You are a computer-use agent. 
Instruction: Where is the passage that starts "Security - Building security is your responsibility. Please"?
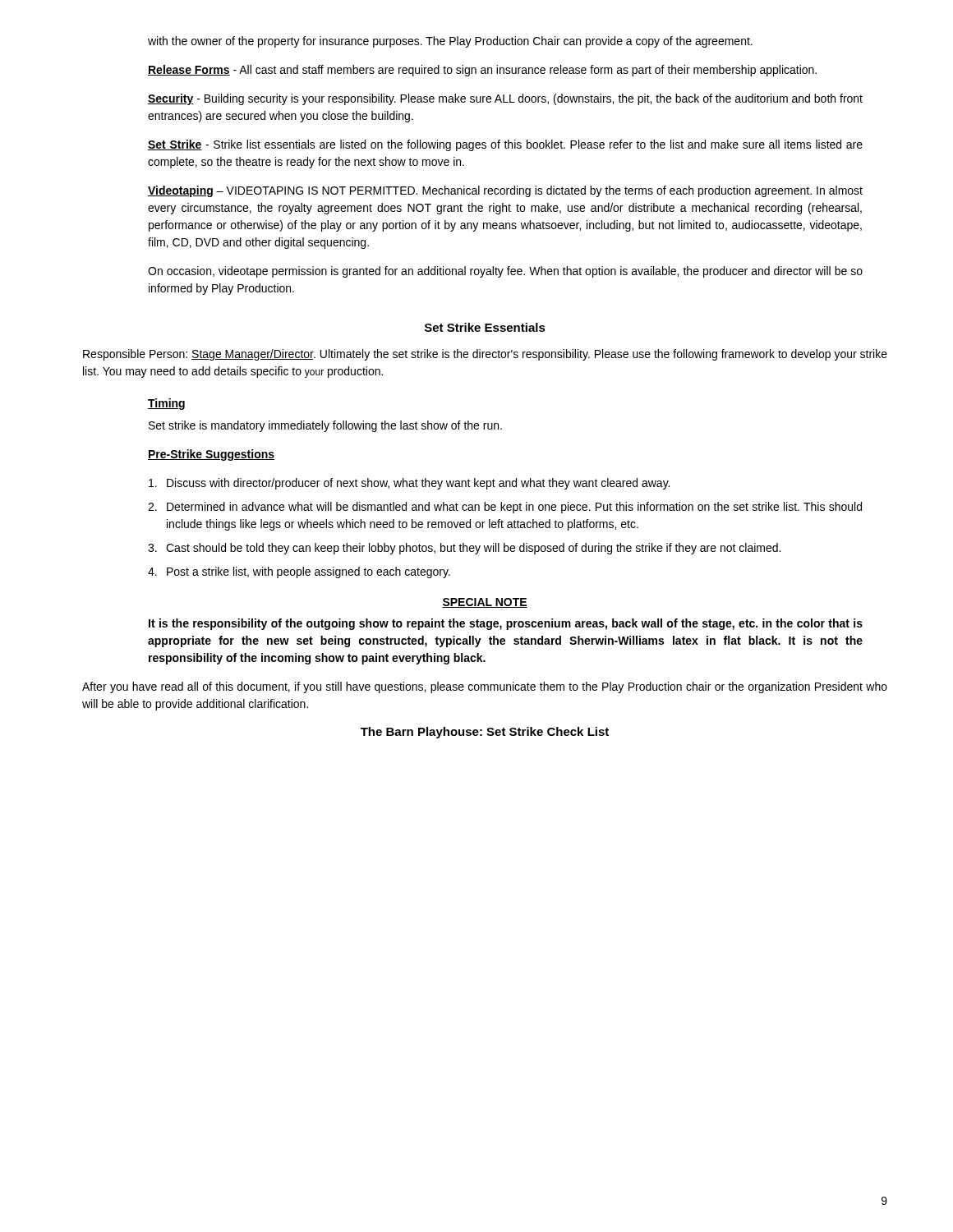pos(505,107)
